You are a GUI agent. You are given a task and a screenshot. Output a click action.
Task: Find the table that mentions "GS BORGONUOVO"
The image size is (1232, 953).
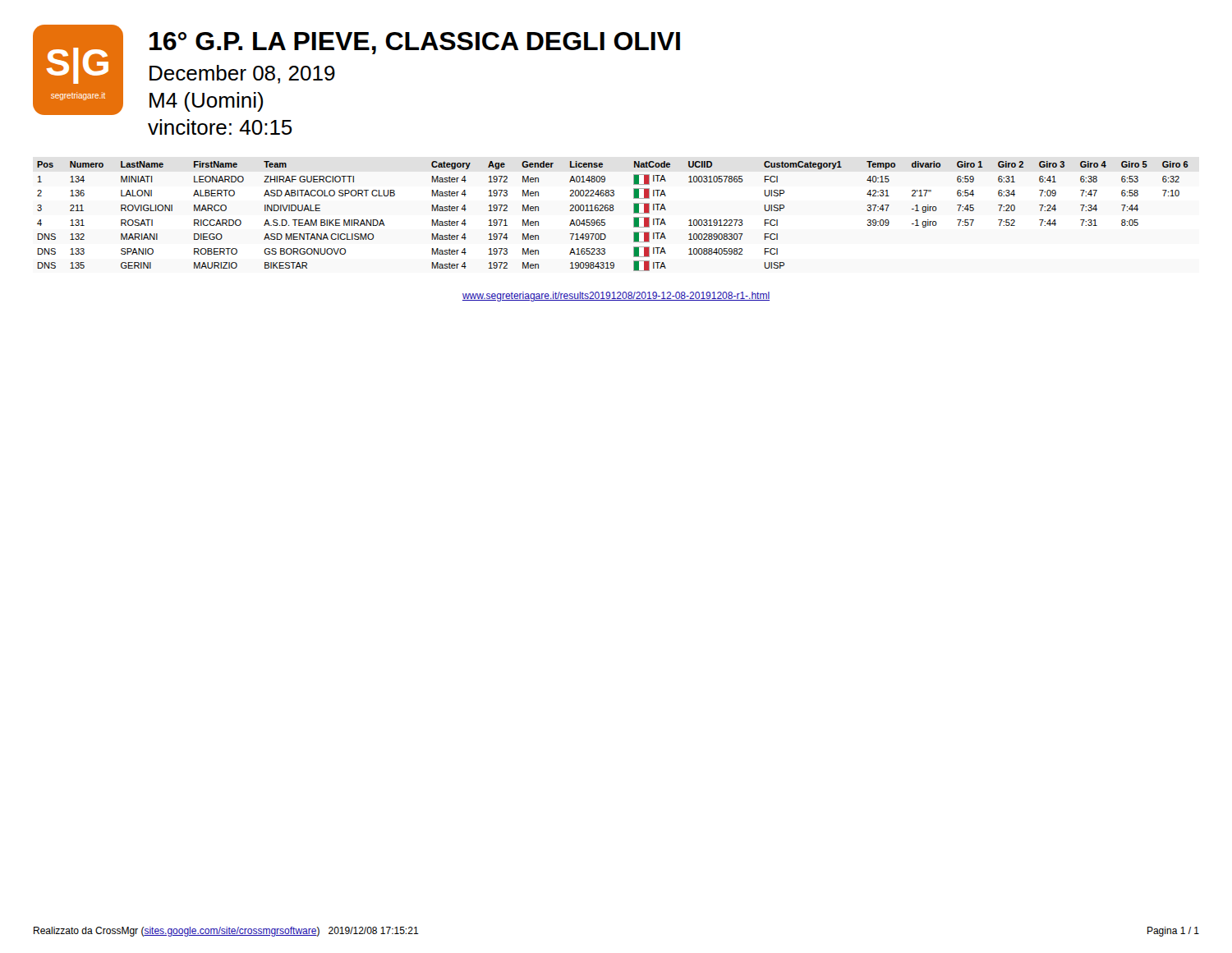point(616,215)
